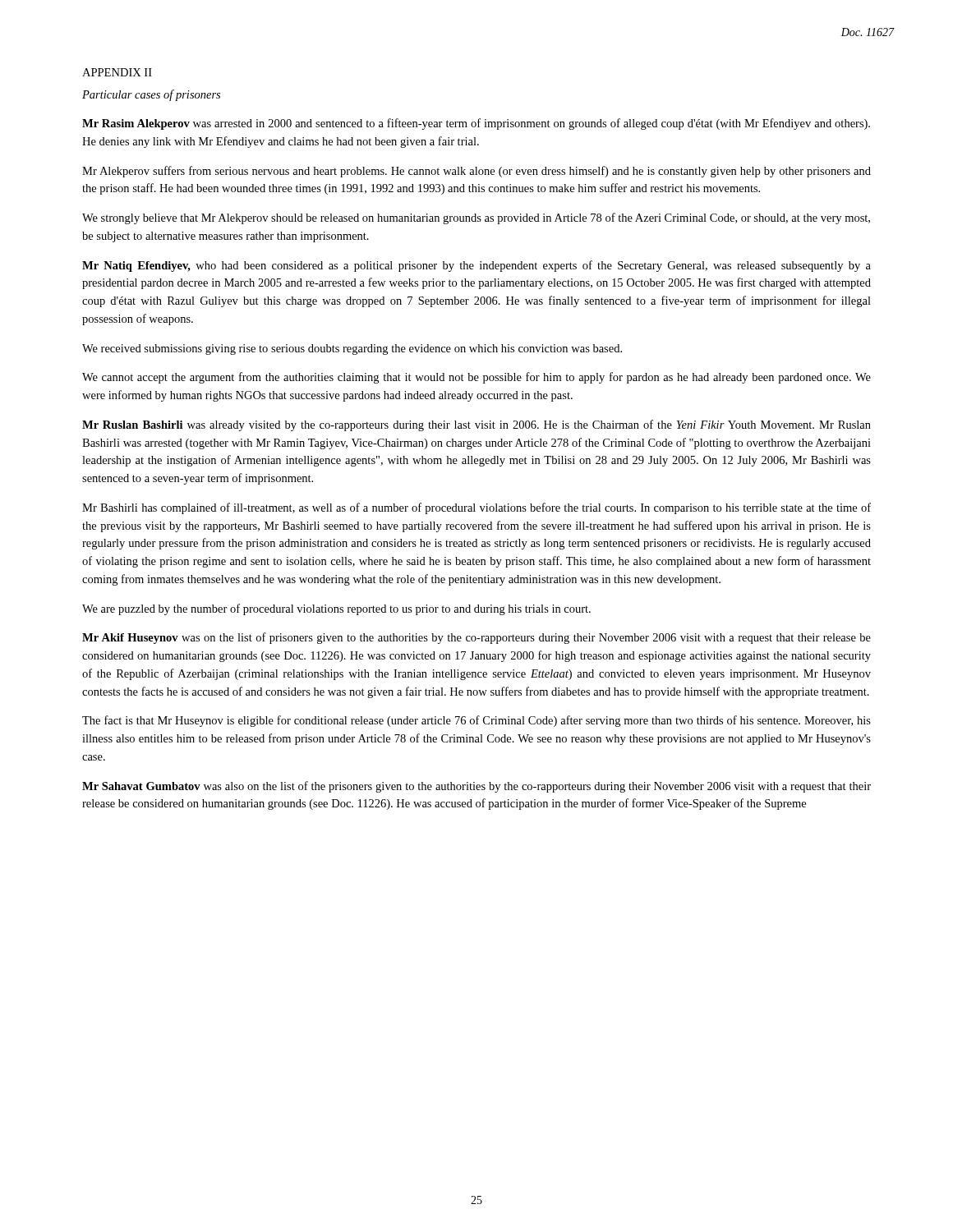
Task: Find the block on this page that starts "We are puzzled by the"
Action: 337,608
